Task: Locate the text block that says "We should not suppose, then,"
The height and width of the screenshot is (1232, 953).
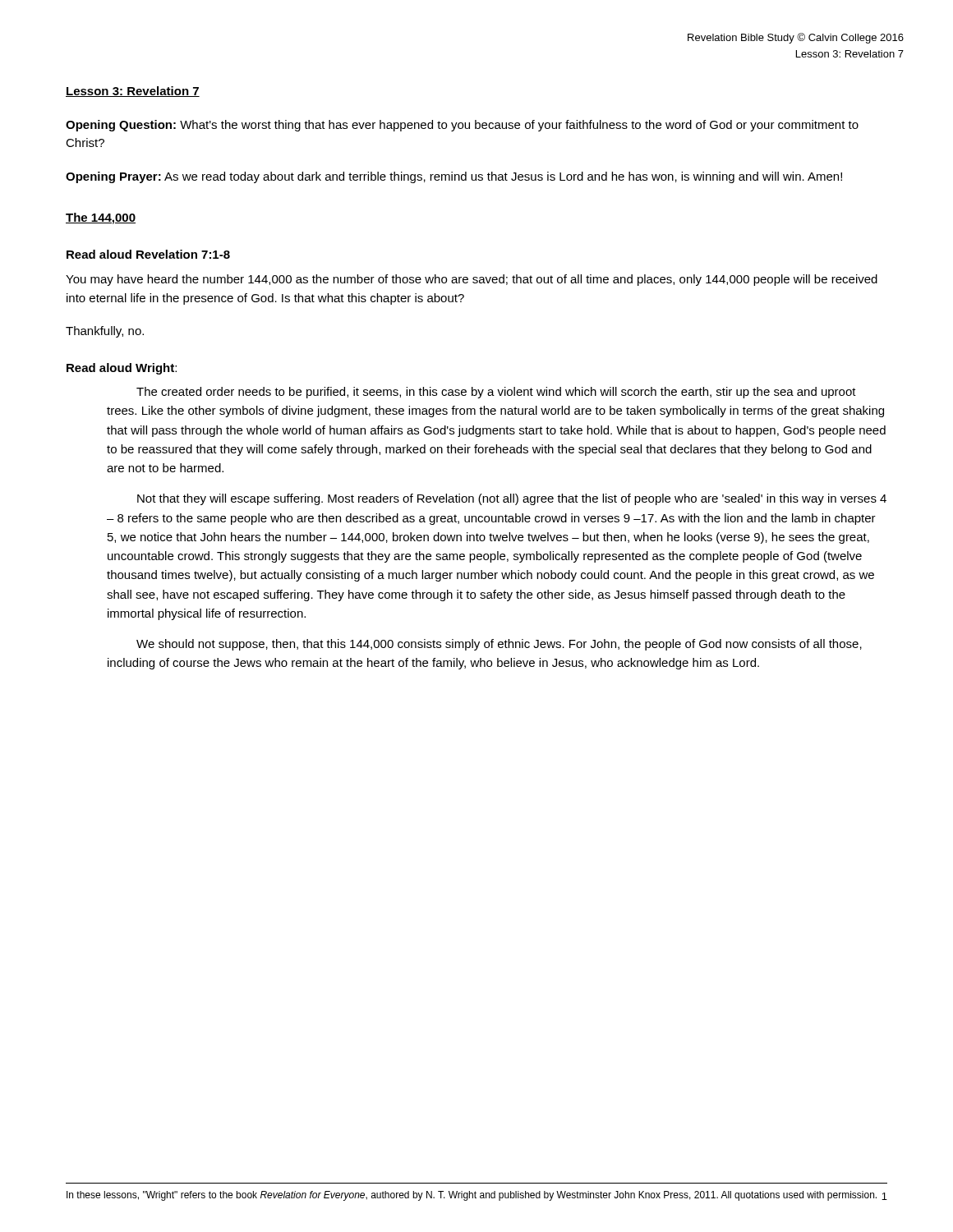Action: point(497,653)
